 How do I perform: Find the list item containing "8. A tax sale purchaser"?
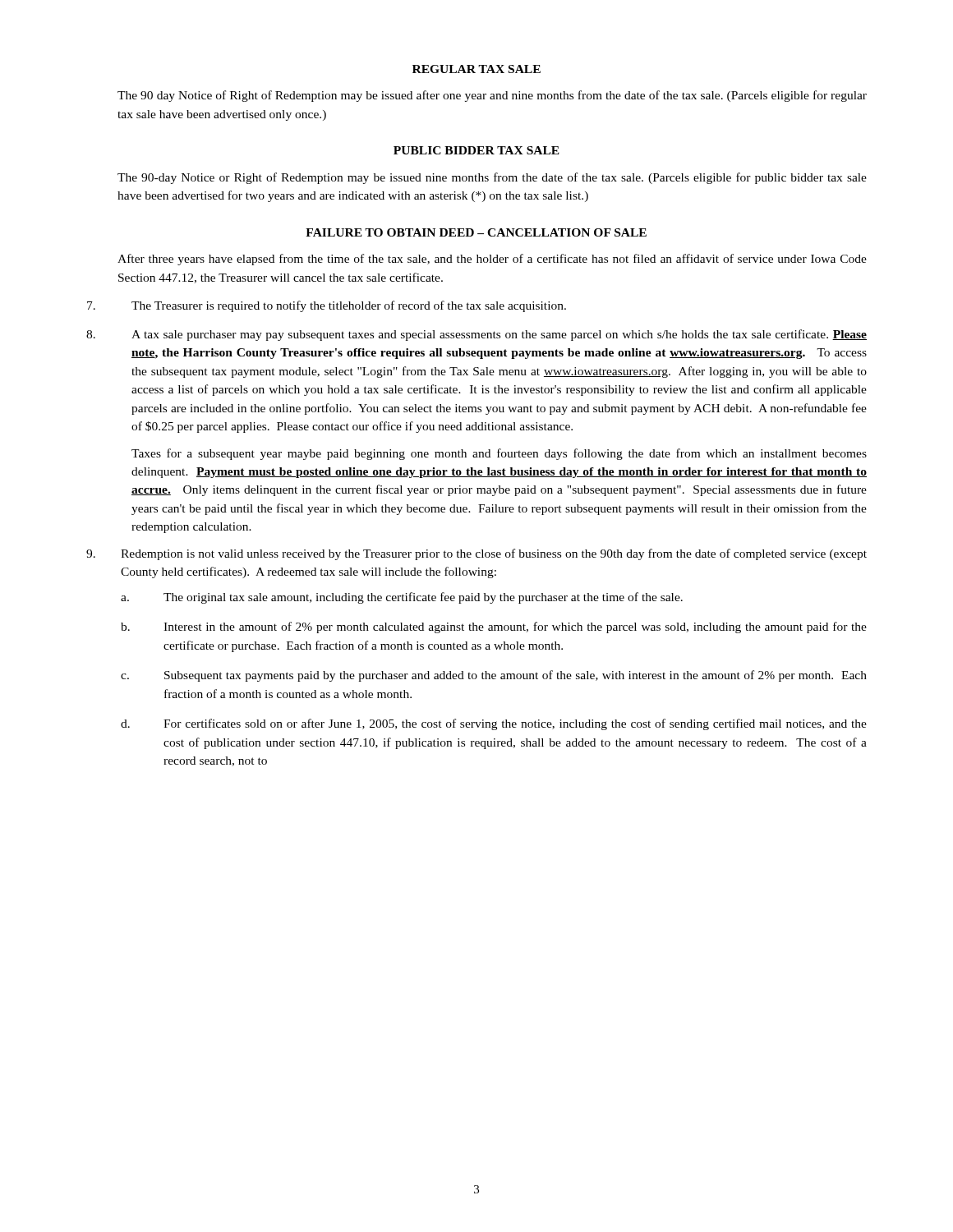coord(476,380)
